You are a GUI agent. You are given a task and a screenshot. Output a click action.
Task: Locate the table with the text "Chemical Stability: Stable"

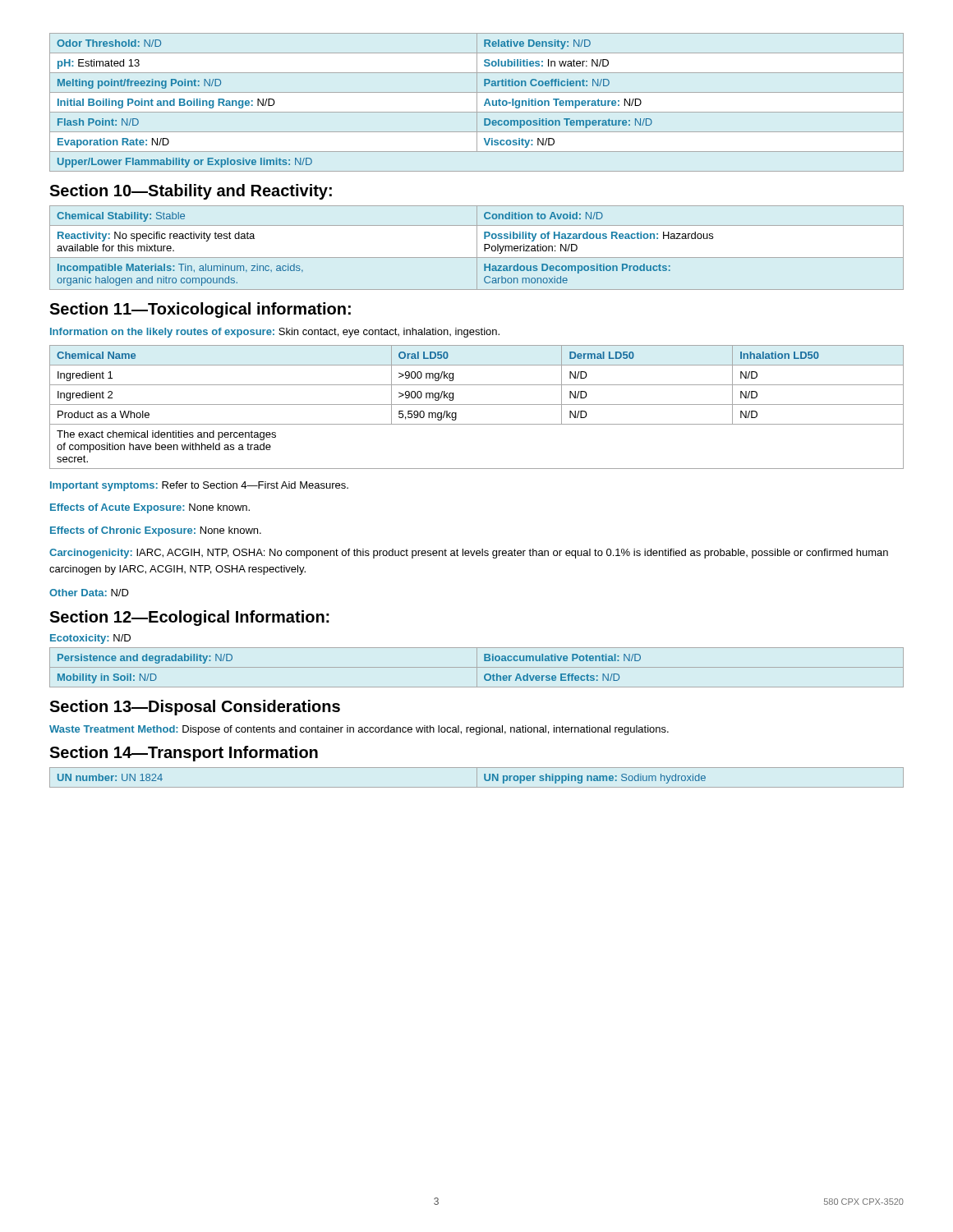[x=476, y=248]
